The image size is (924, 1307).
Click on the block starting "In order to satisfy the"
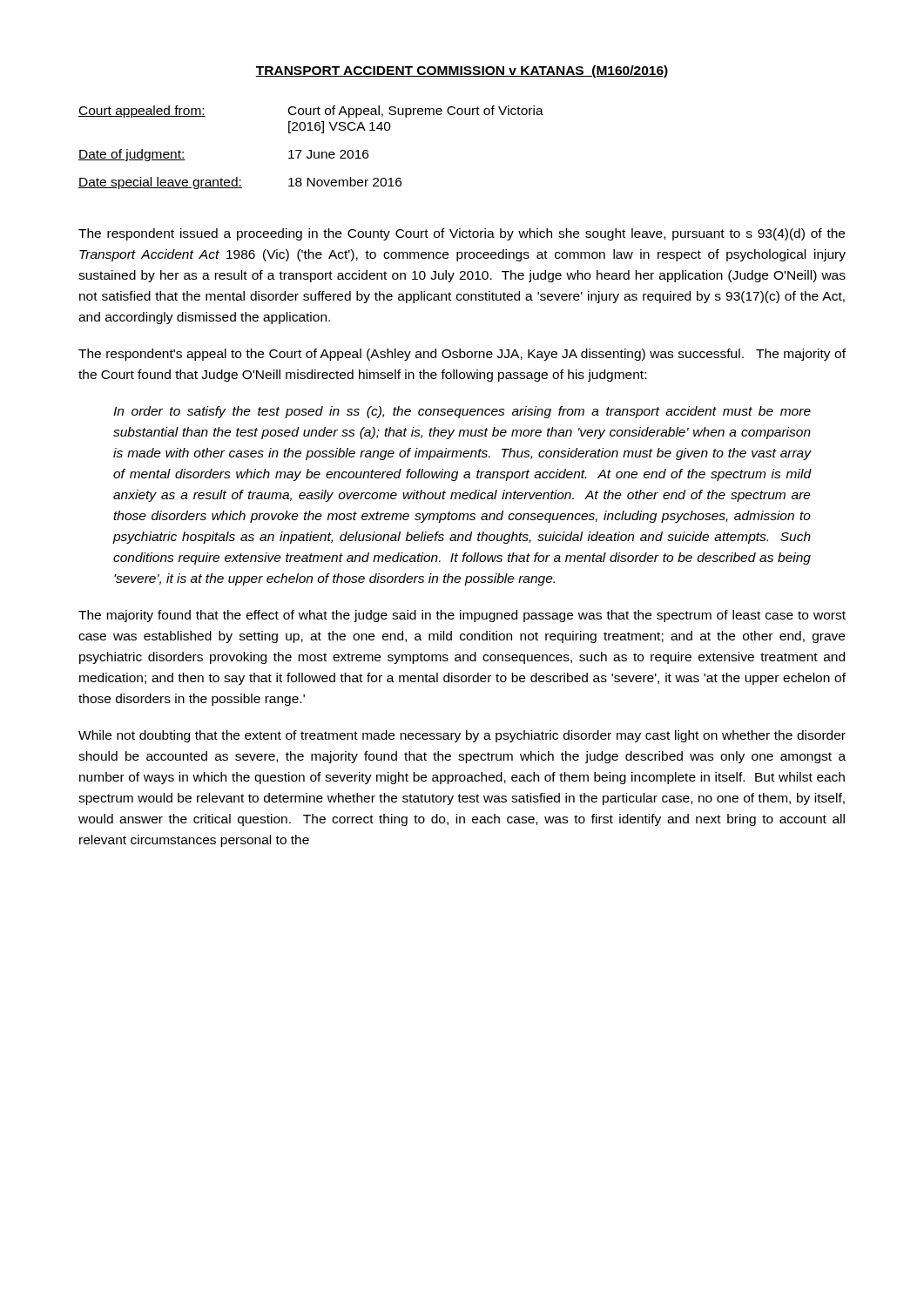point(462,495)
